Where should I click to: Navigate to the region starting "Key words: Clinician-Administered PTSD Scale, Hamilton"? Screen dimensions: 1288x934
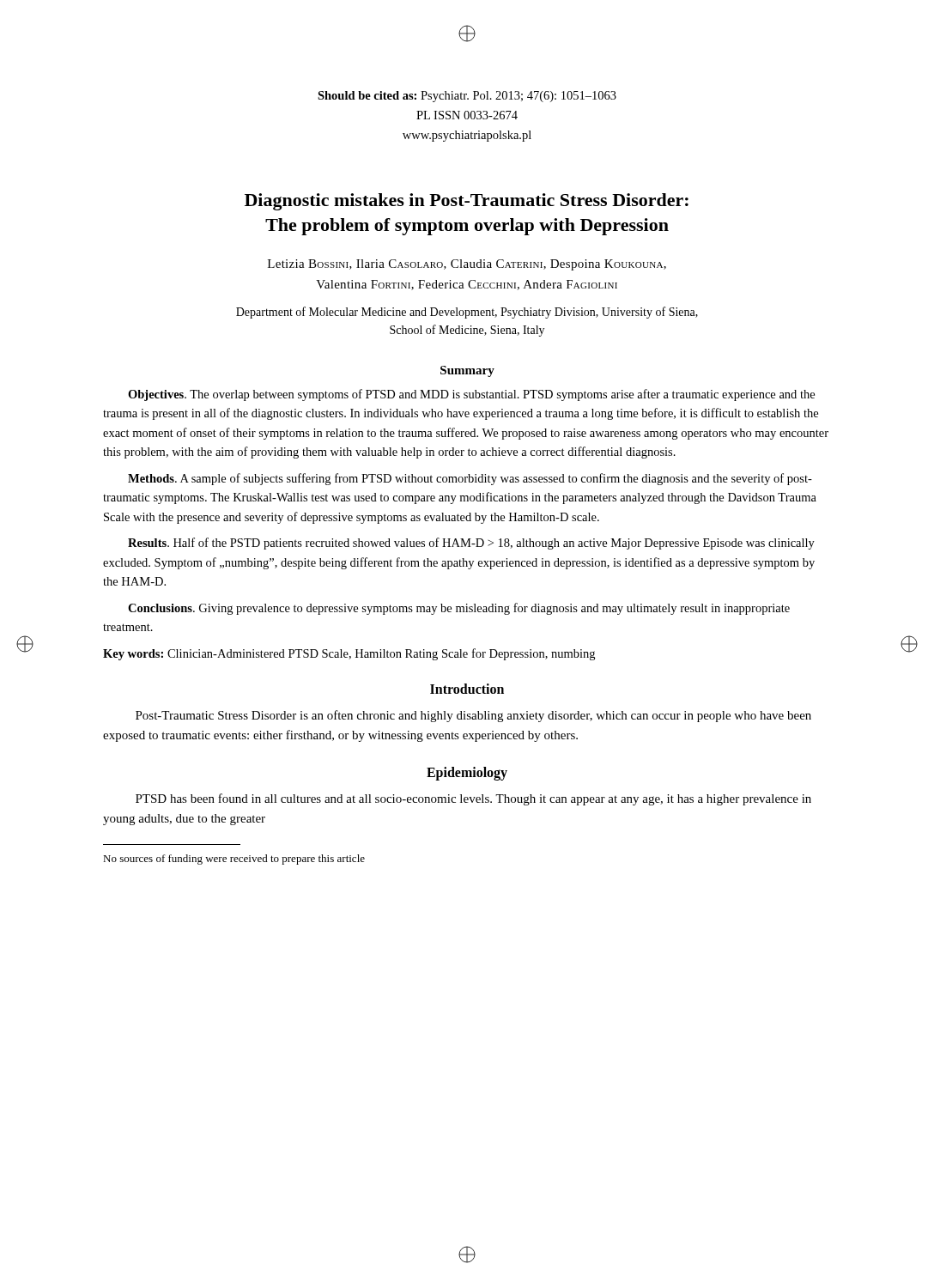pos(349,653)
